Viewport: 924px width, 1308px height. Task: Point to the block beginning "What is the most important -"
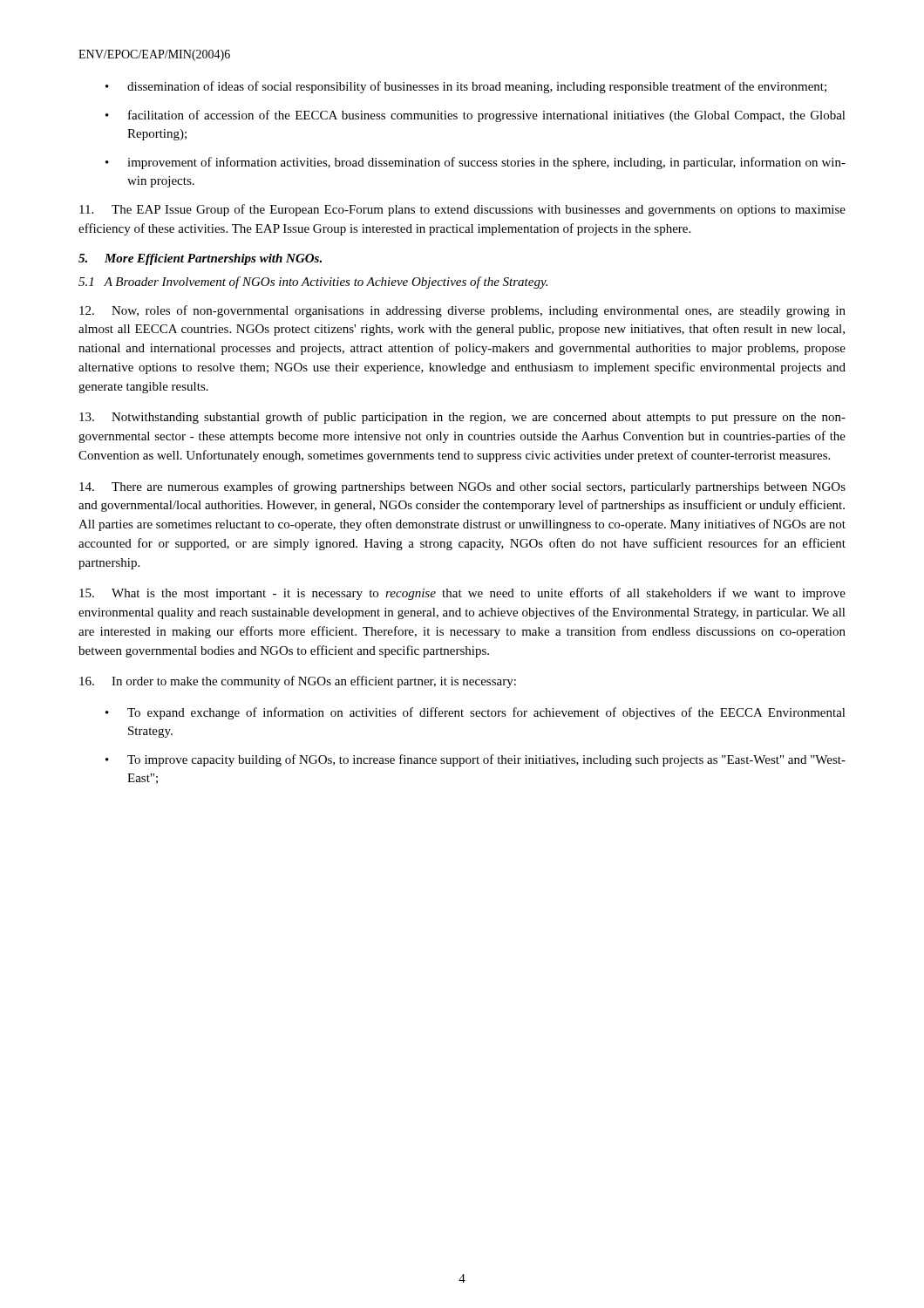pos(462,621)
